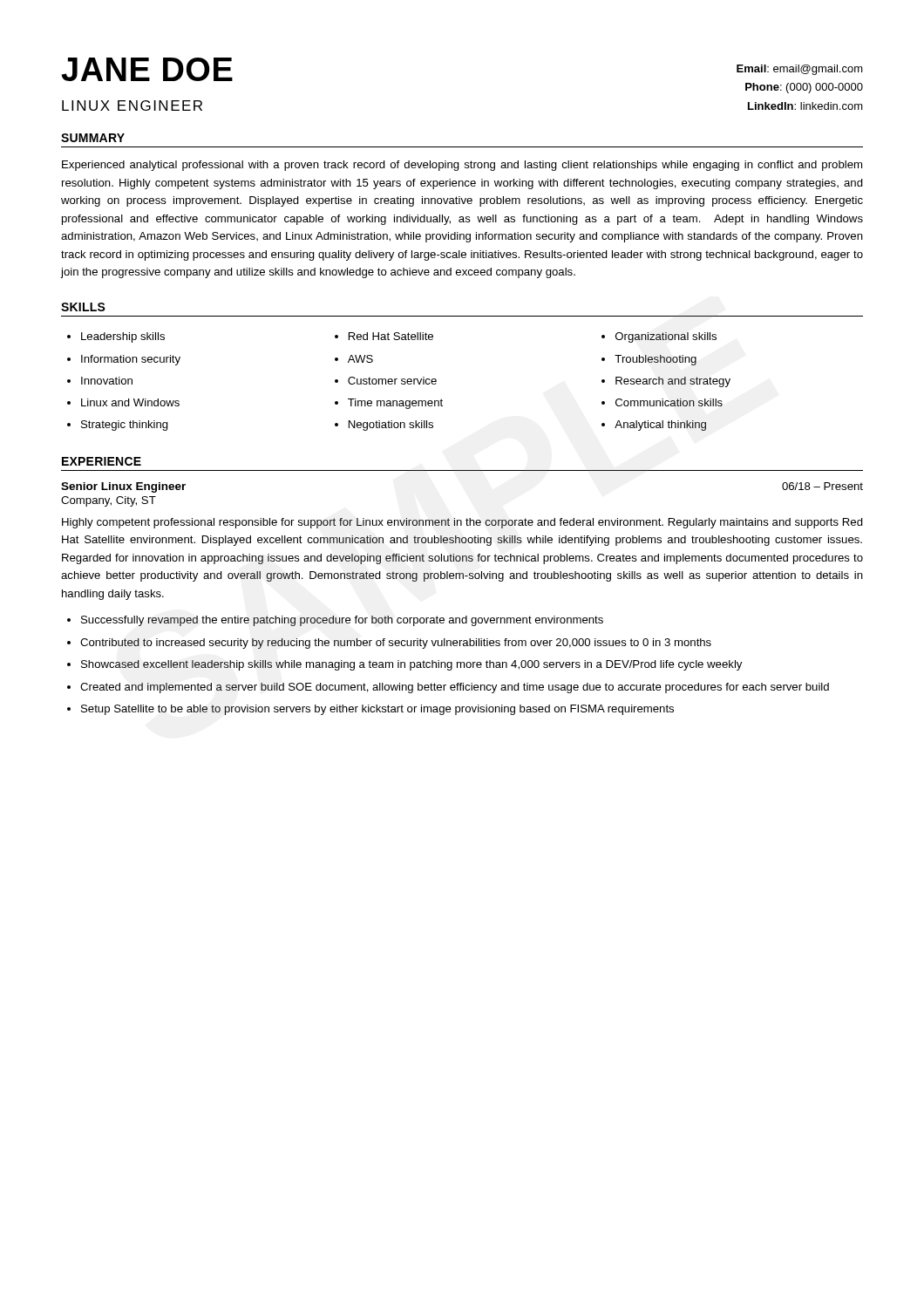Viewport: 924px width, 1308px height.
Task: Find the list item containing "Negotiation skills"
Action: pyautogui.click(x=391, y=424)
